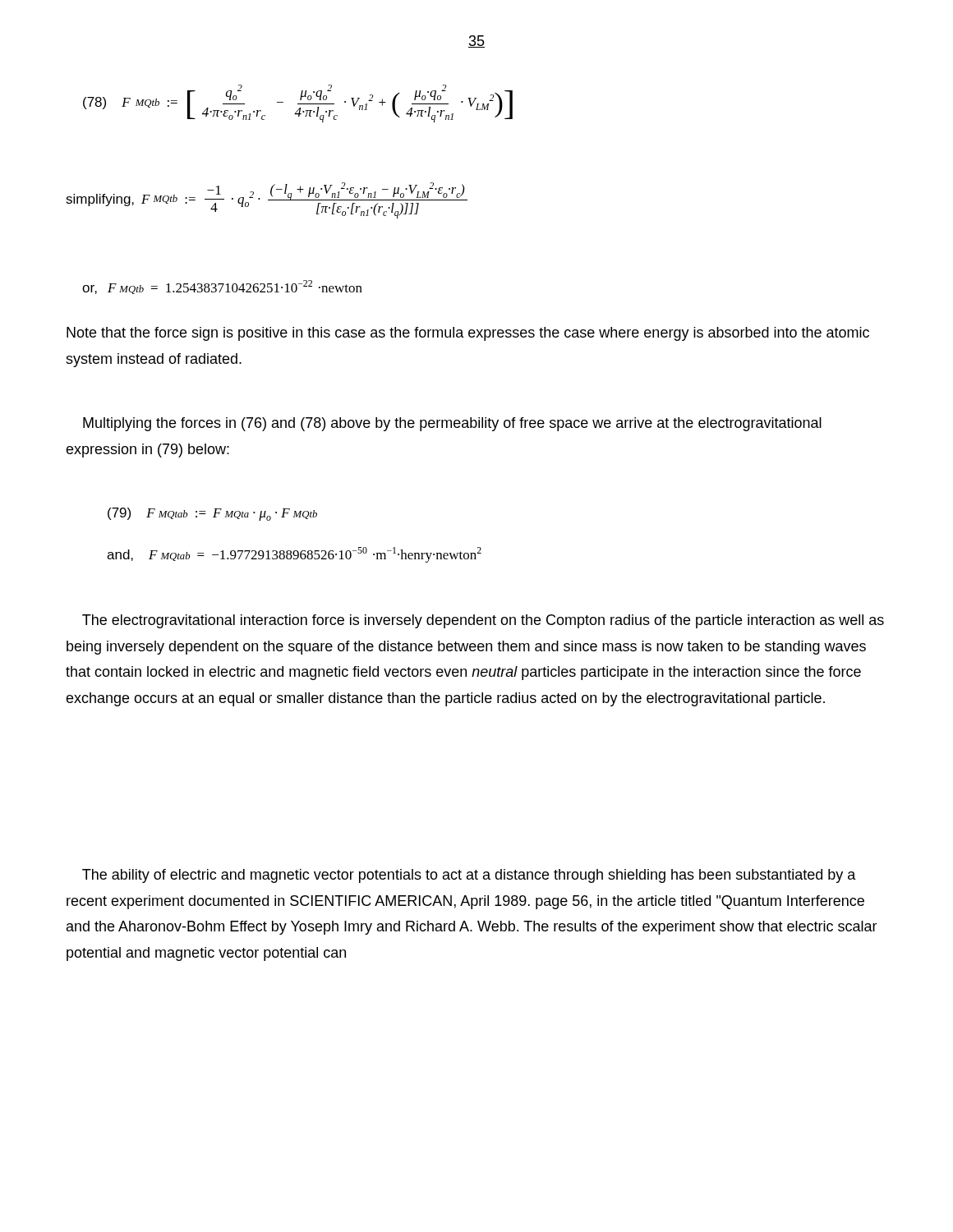This screenshot has height=1232, width=953.
Task: Select the text starting "The ability of electric"
Action: pyautogui.click(x=471, y=914)
